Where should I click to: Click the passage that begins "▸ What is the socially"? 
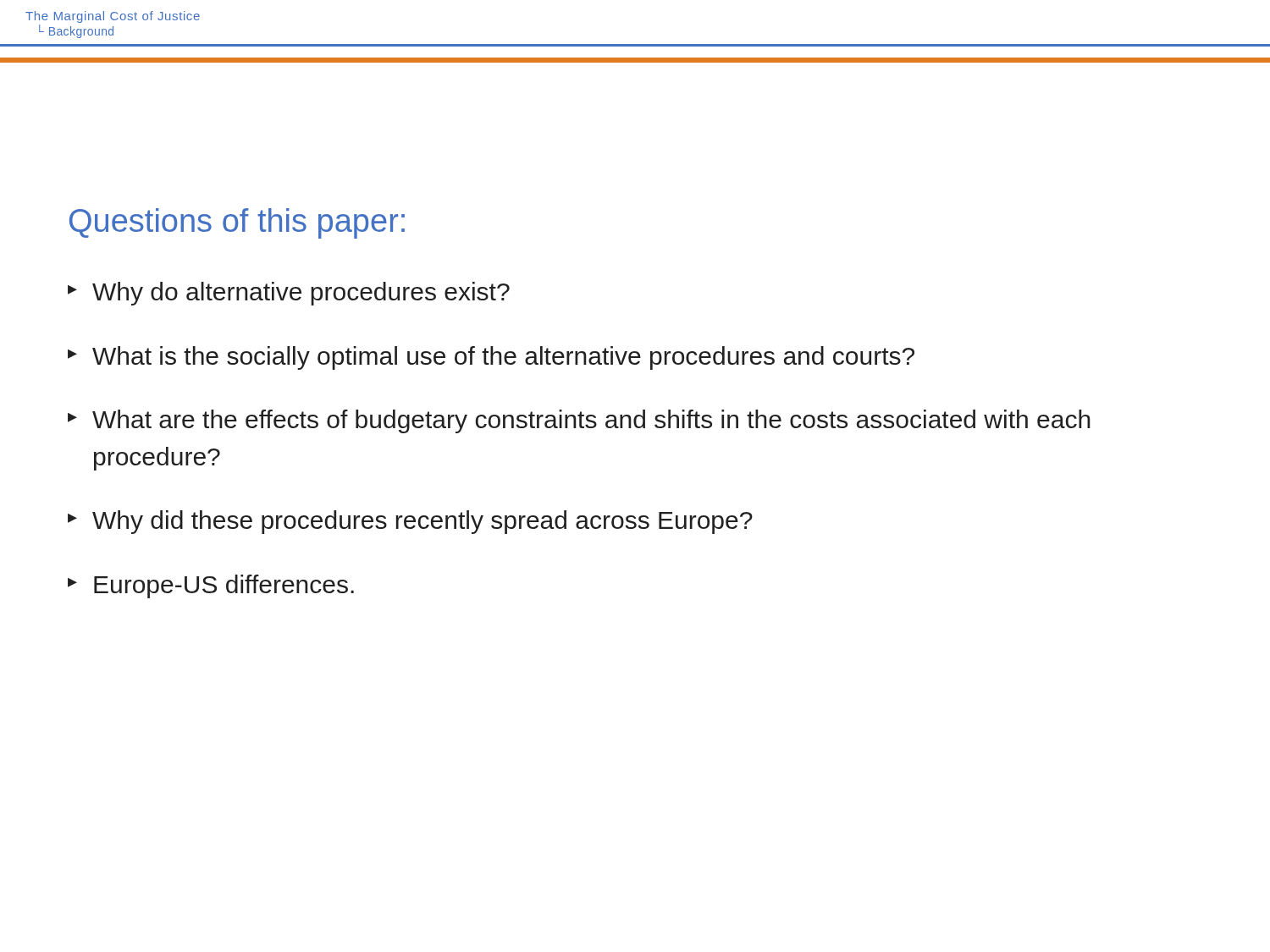coord(635,356)
